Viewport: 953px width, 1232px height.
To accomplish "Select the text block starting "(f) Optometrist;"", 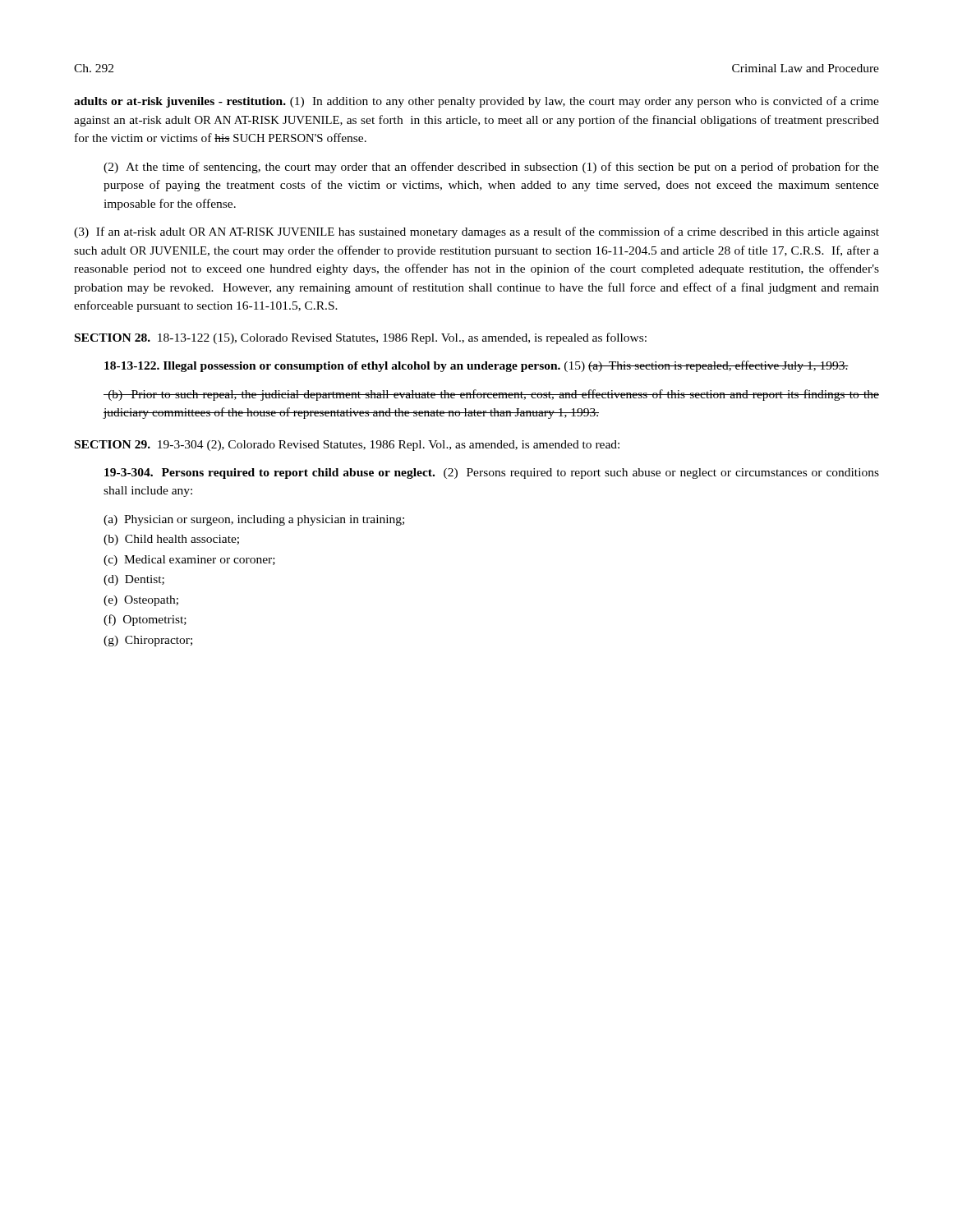I will (145, 619).
